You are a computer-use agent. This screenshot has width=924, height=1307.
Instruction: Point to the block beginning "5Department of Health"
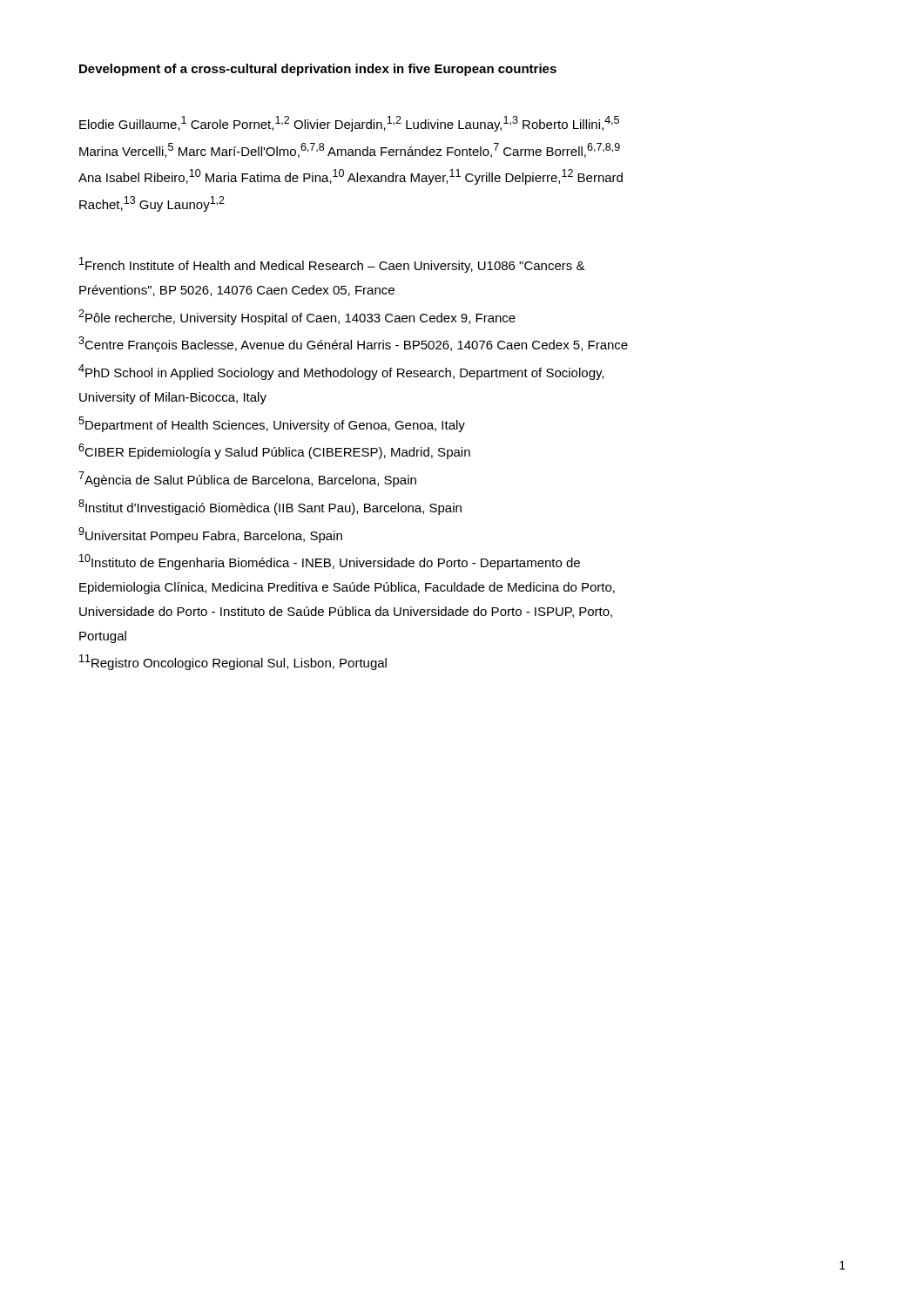(272, 423)
